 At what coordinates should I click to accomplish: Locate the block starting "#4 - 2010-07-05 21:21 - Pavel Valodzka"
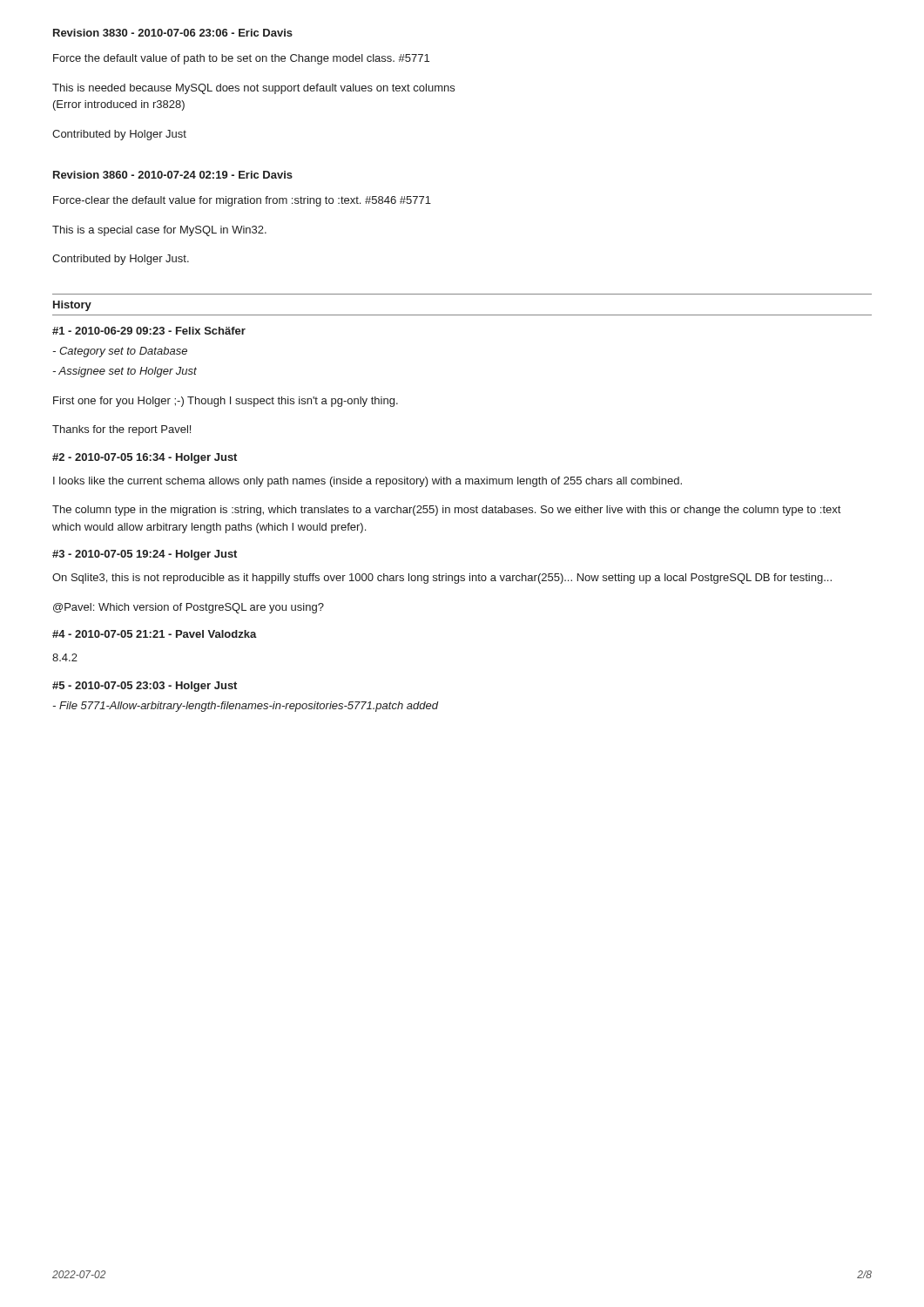point(154,634)
